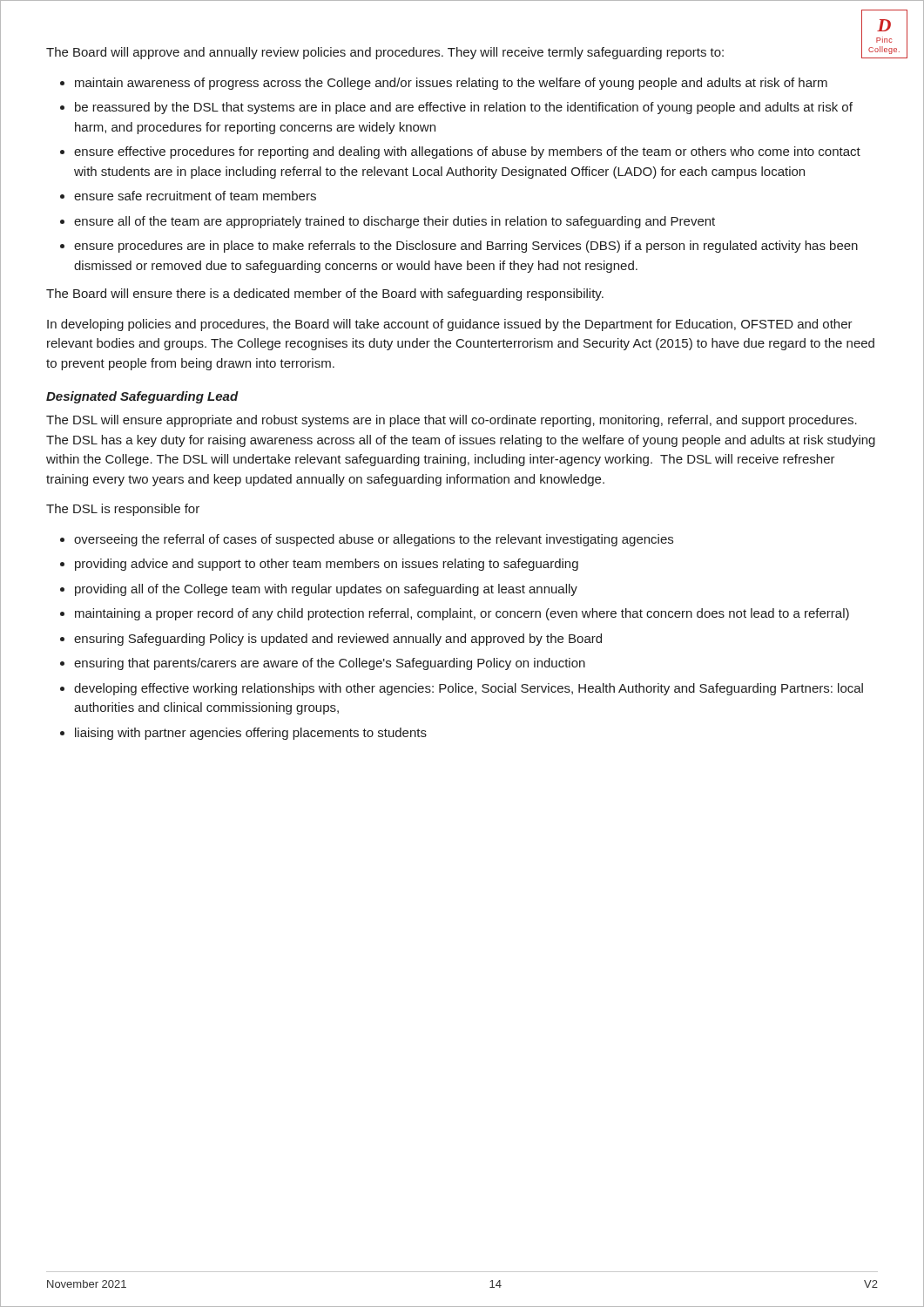
Task: Click on the element starting "ensuring that parents/carers are aware"
Action: coord(330,663)
